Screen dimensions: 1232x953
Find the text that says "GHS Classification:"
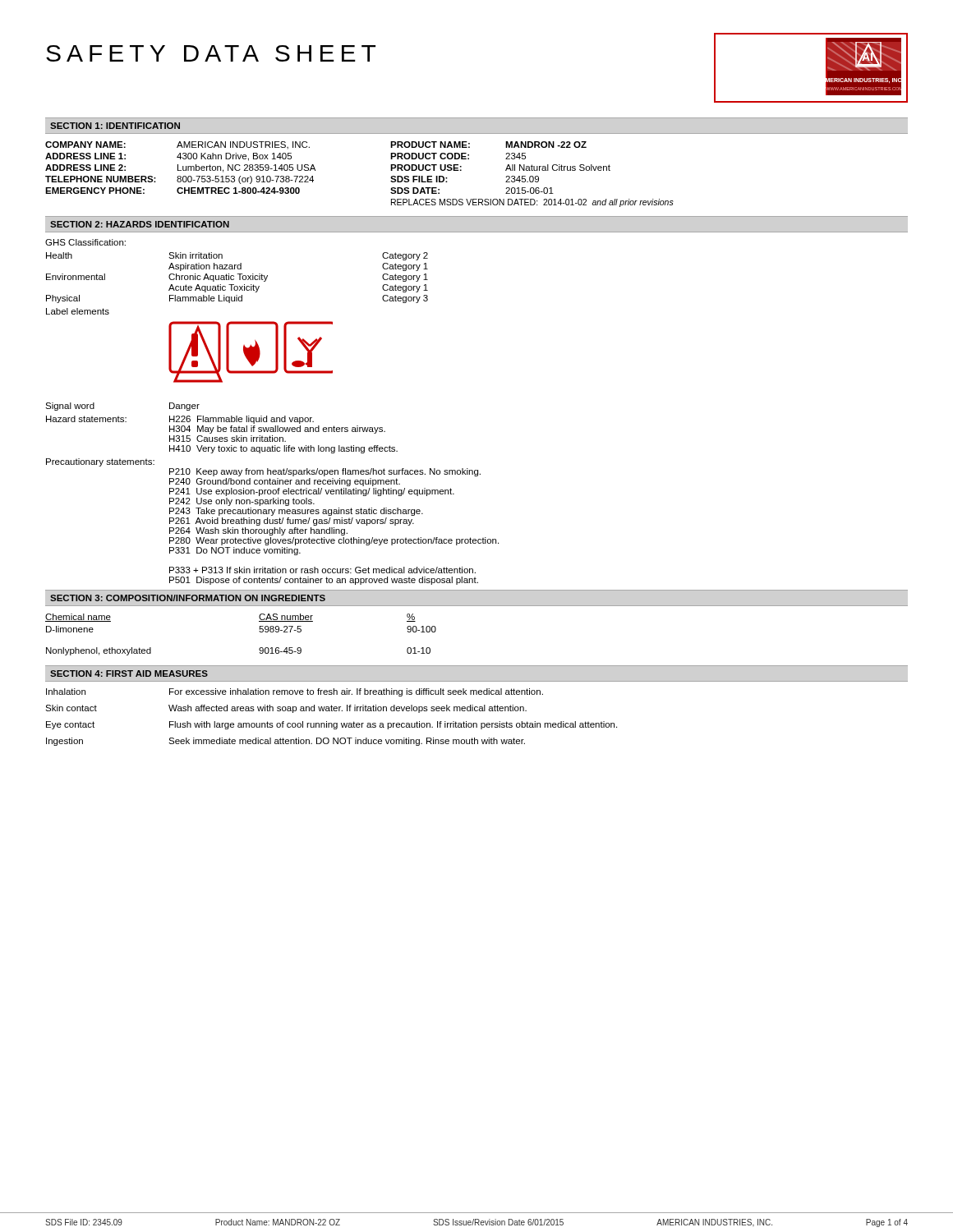(x=86, y=242)
